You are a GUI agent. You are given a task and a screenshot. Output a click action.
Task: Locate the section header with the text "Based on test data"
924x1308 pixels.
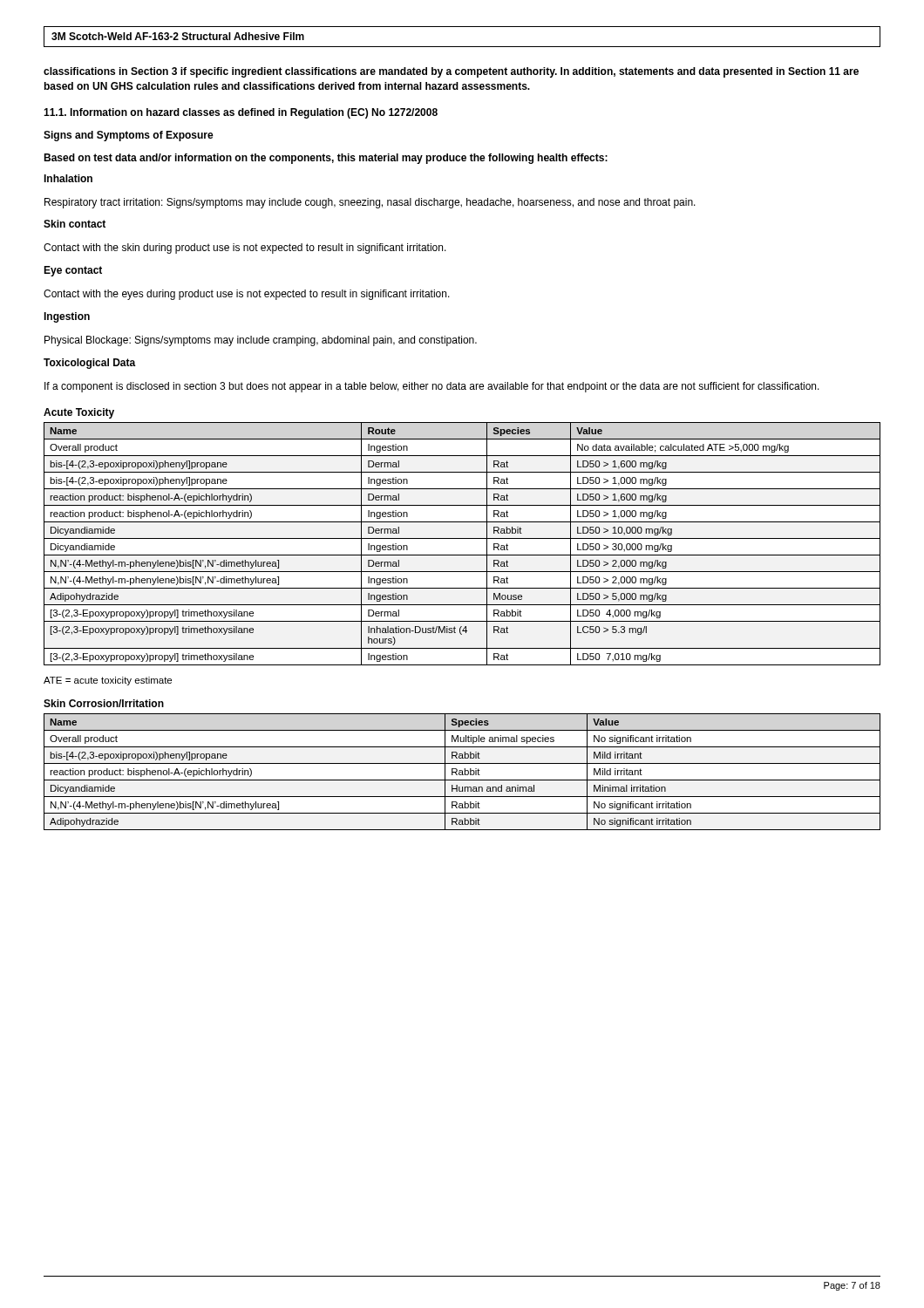(462, 157)
